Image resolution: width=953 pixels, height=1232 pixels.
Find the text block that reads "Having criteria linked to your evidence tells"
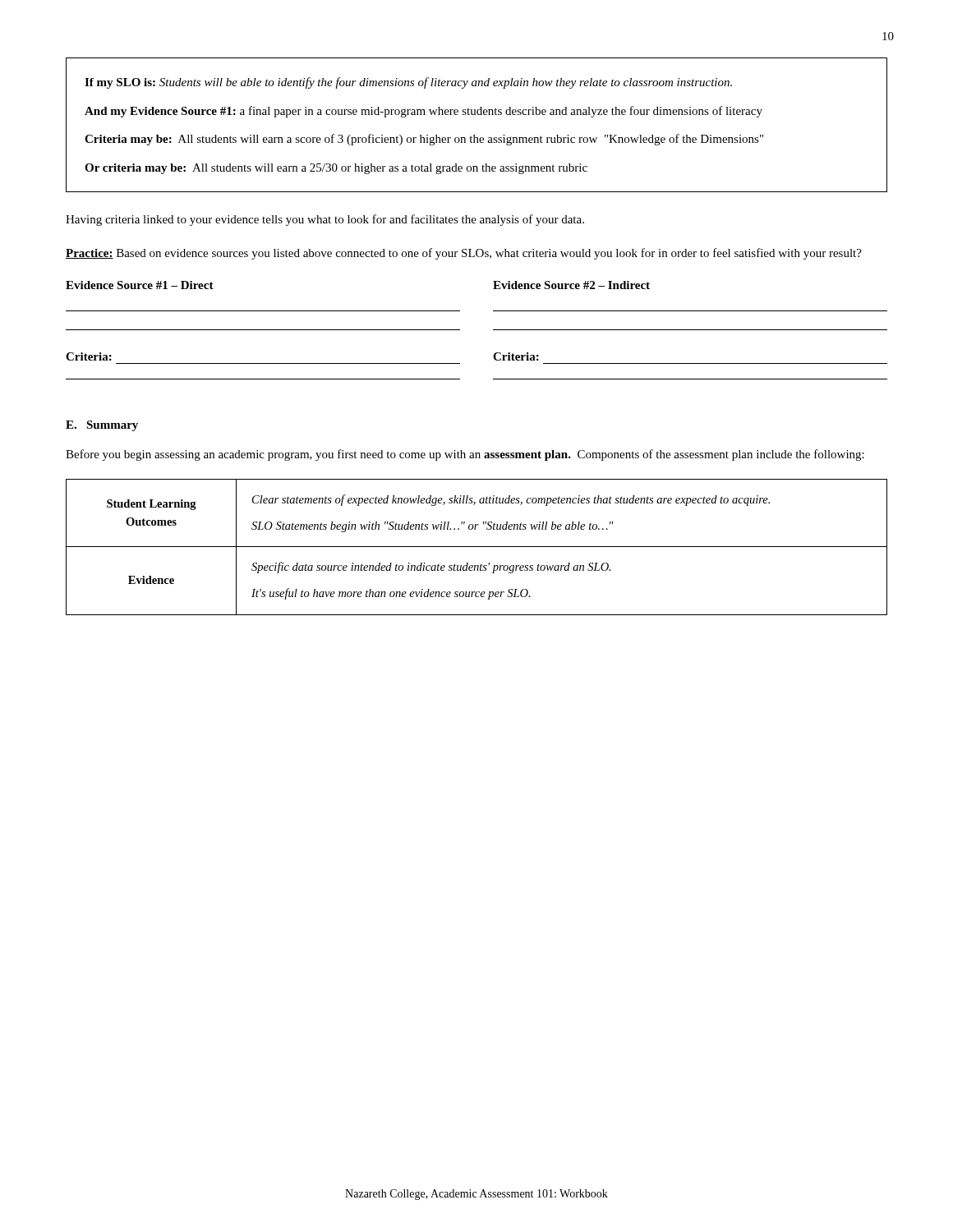click(x=325, y=219)
